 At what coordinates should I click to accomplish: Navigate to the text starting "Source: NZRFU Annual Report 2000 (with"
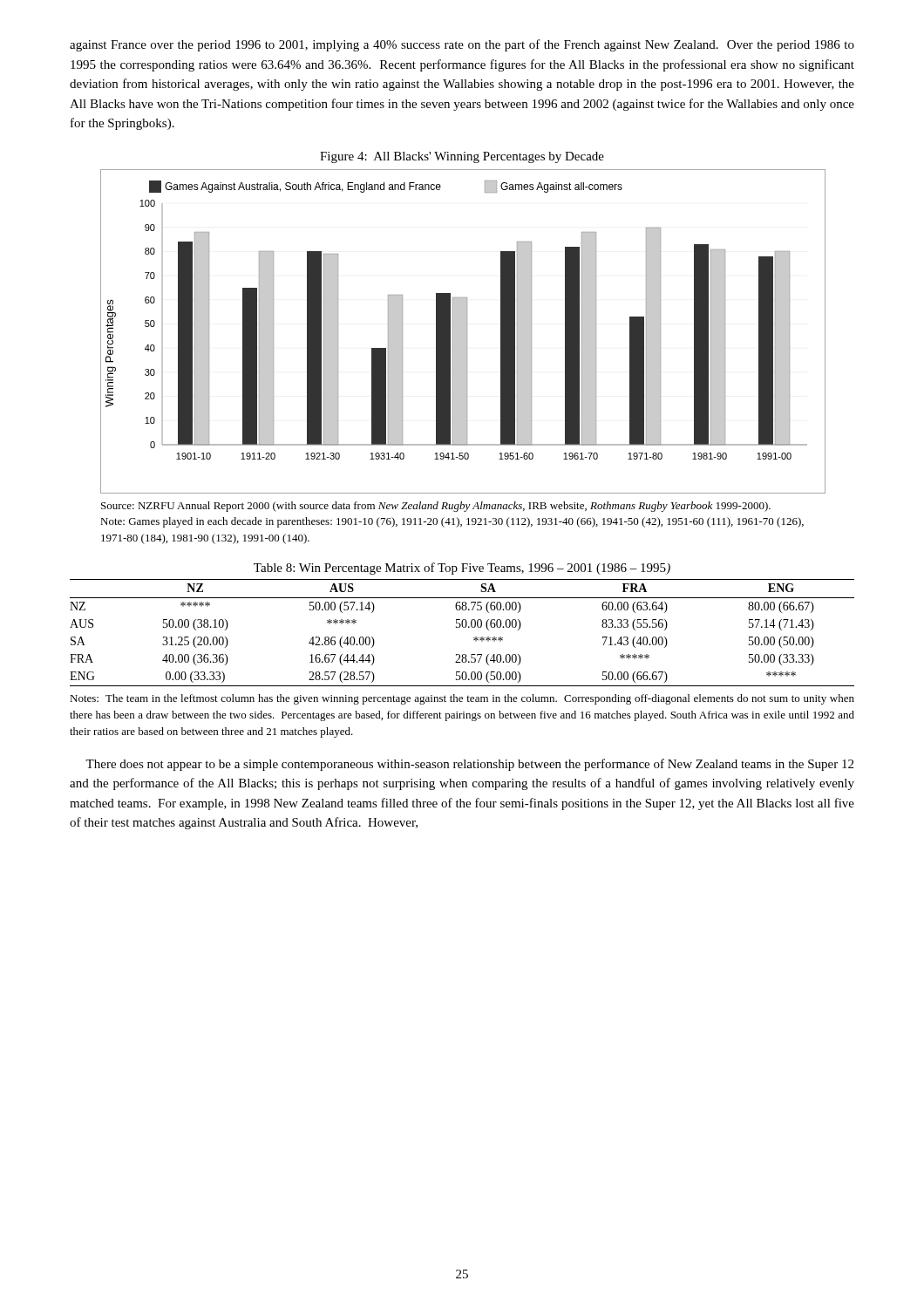click(x=452, y=521)
